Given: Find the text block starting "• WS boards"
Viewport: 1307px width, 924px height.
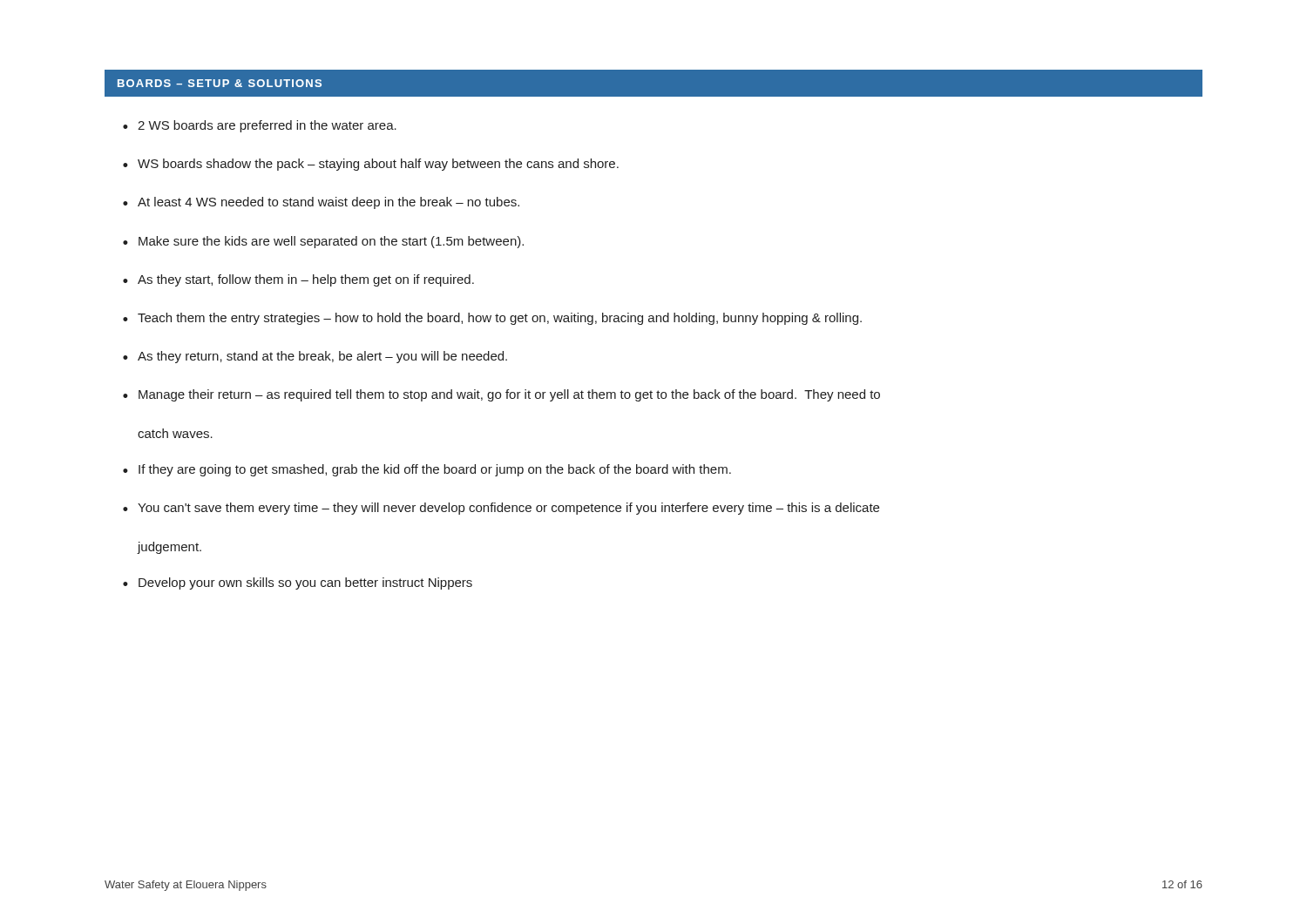Looking at the screenshot, I should 371,165.
